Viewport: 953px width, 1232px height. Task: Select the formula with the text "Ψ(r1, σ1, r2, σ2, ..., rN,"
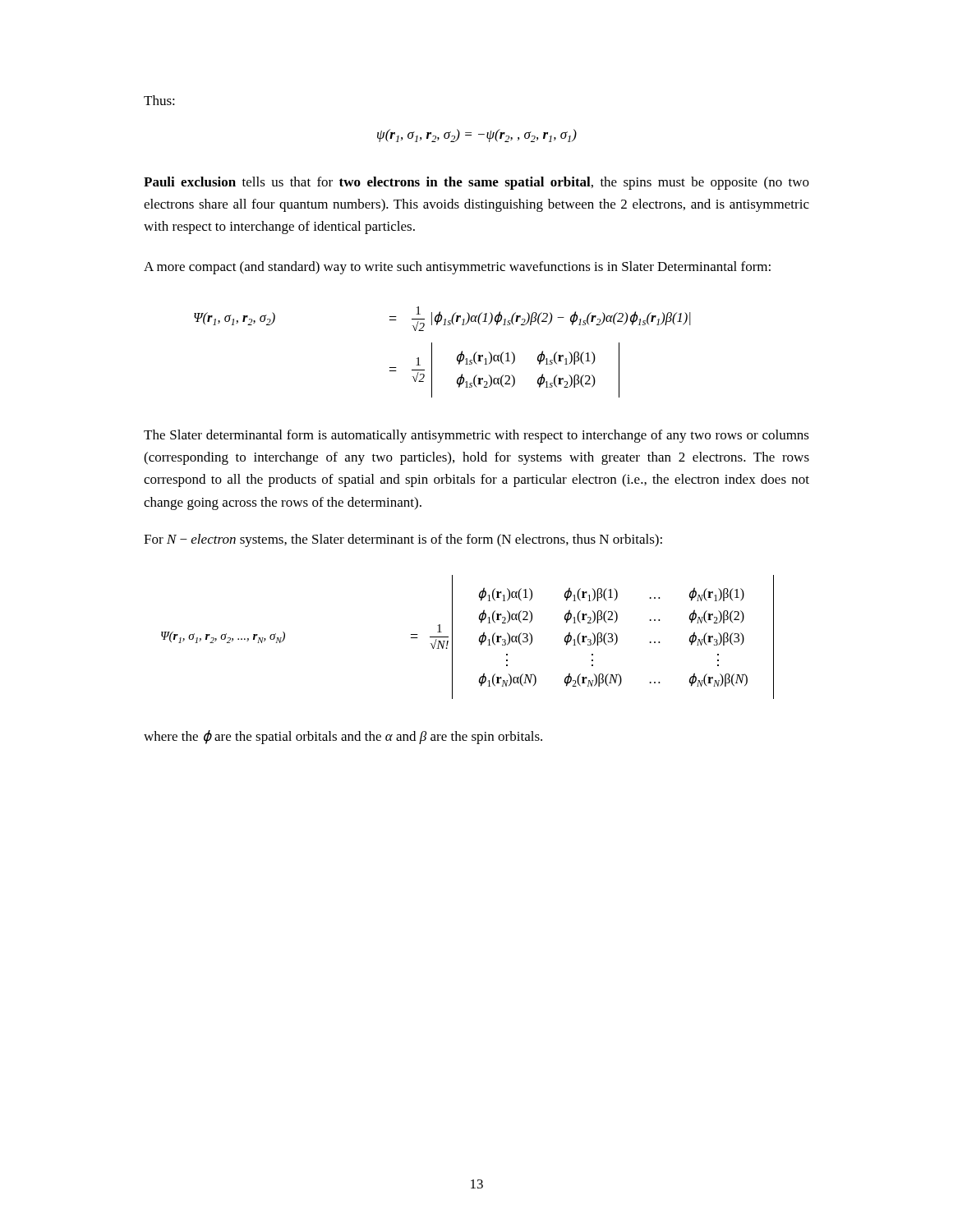pyautogui.click(x=485, y=637)
